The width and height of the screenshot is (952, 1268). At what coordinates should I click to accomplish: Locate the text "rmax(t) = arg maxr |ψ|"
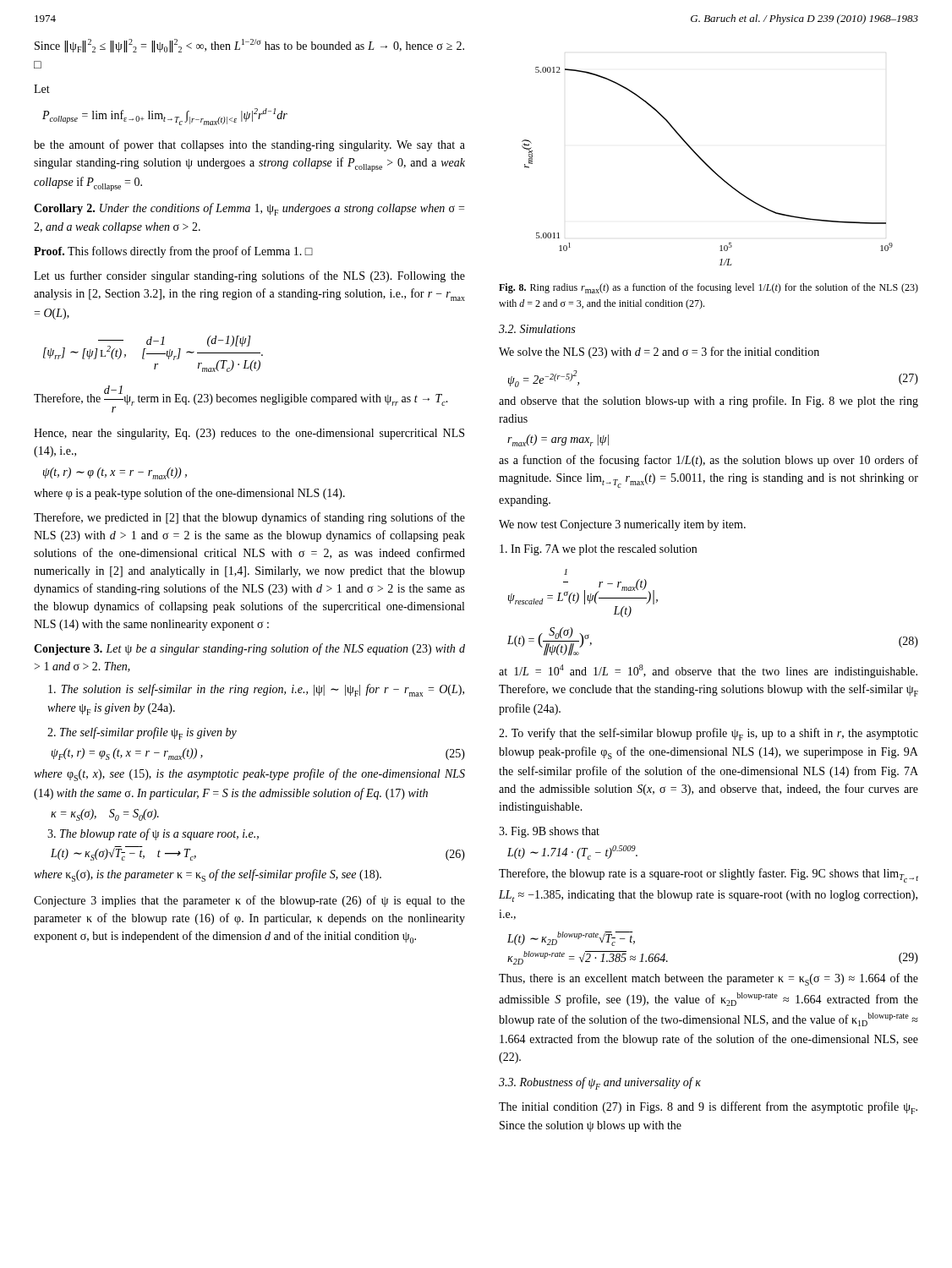coord(559,440)
